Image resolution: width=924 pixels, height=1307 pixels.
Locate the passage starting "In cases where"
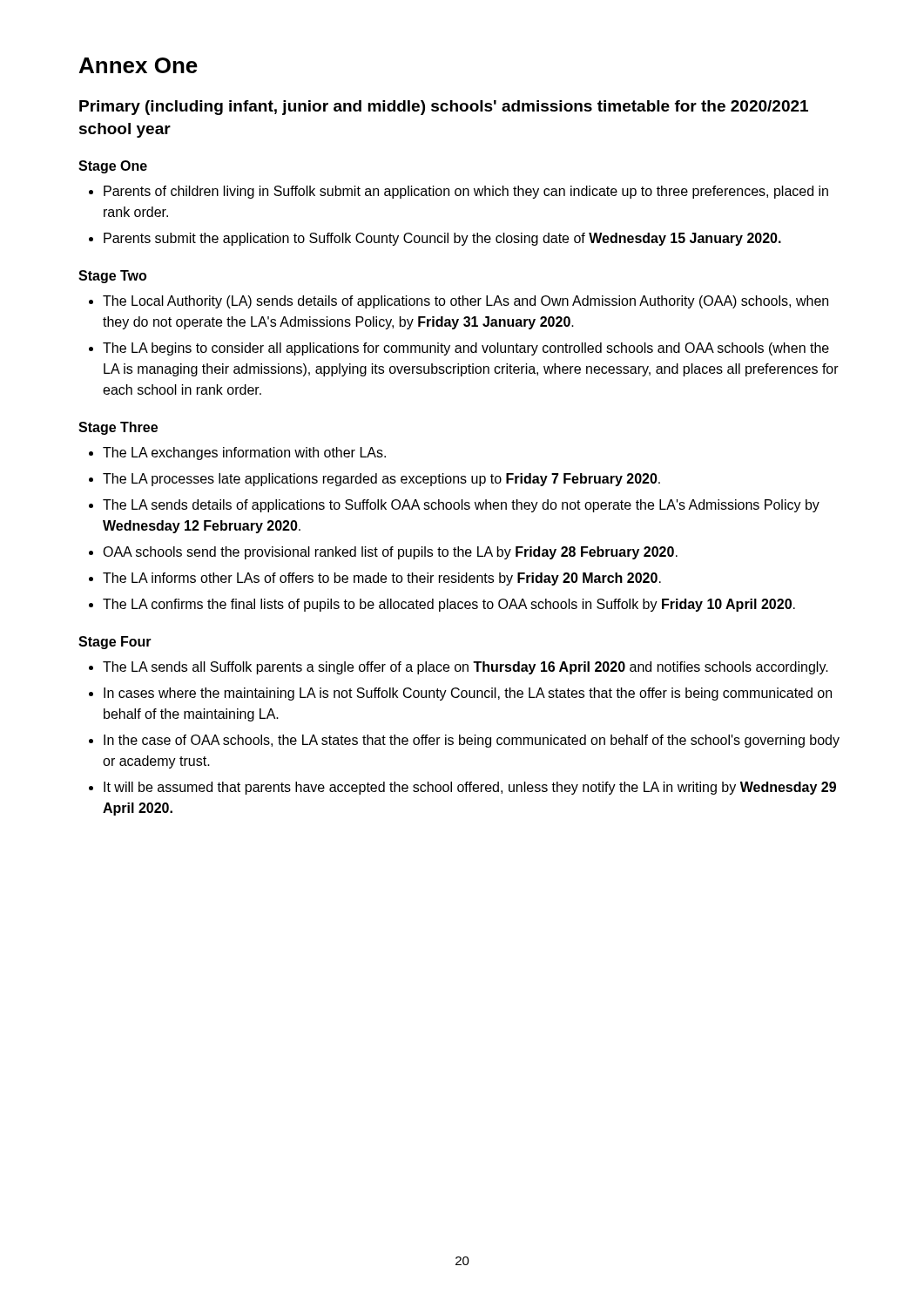point(474,704)
